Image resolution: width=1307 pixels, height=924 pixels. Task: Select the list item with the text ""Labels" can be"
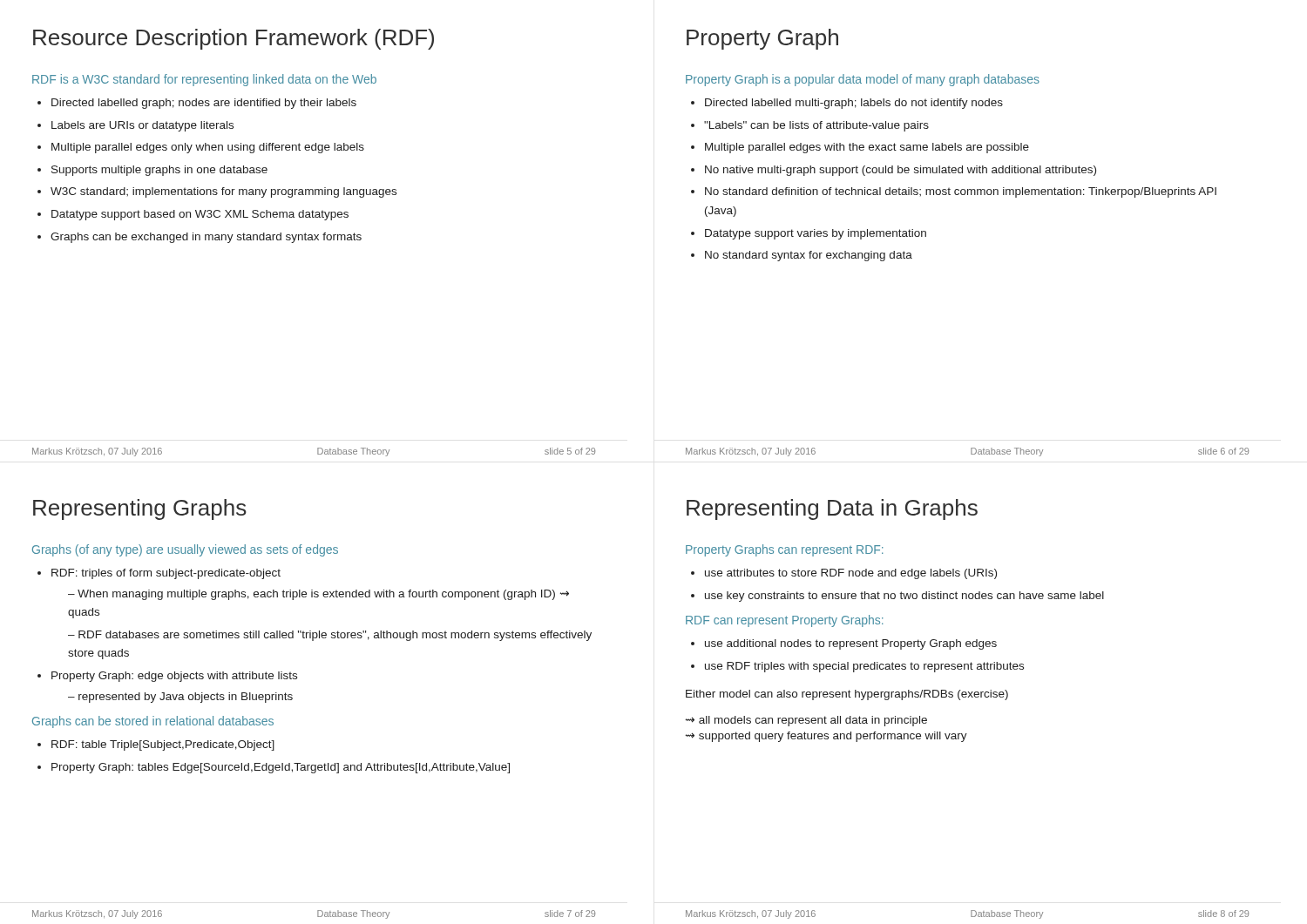coord(816,125)
